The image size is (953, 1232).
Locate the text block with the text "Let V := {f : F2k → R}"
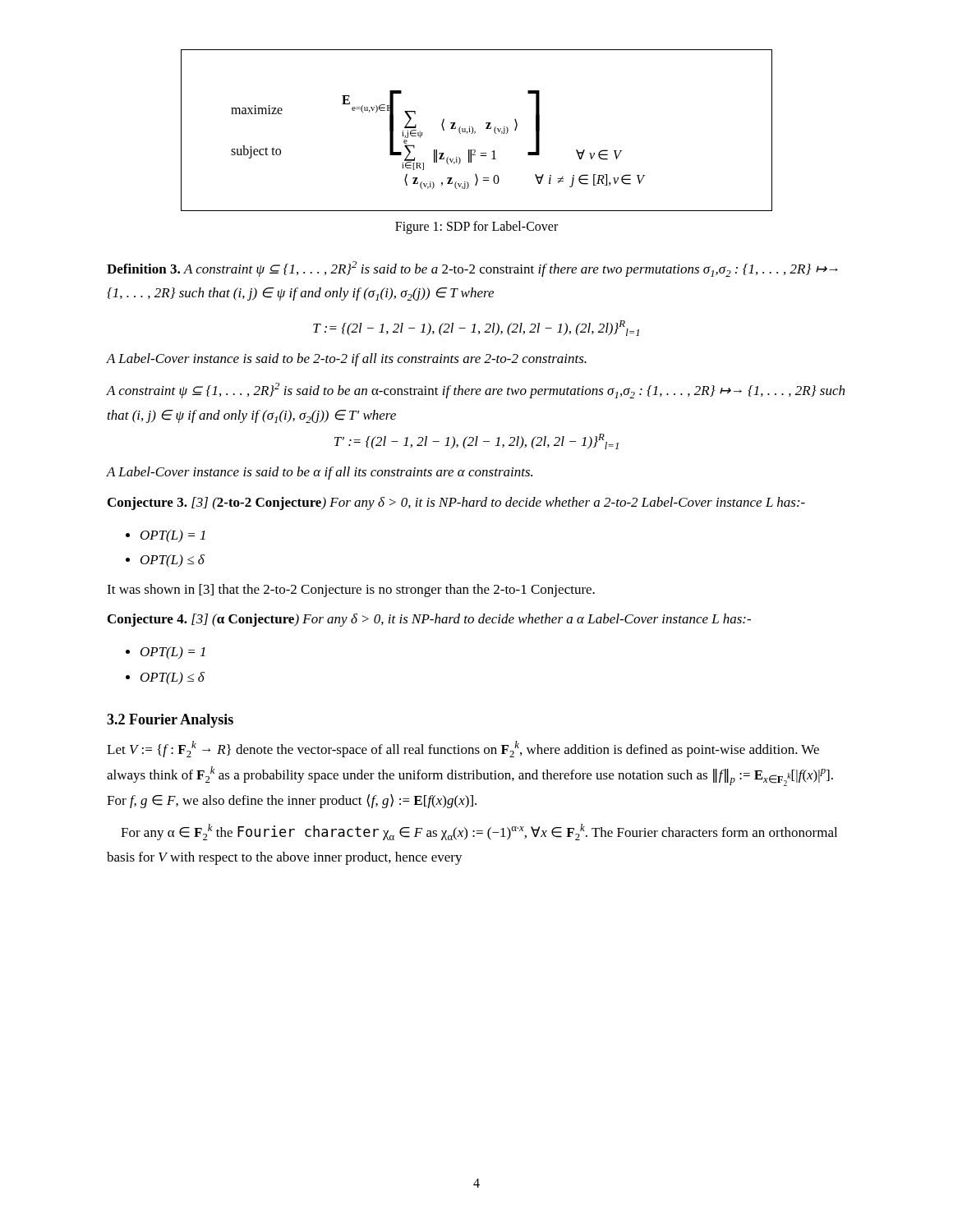pyautogui.click(x=470, y=774)
